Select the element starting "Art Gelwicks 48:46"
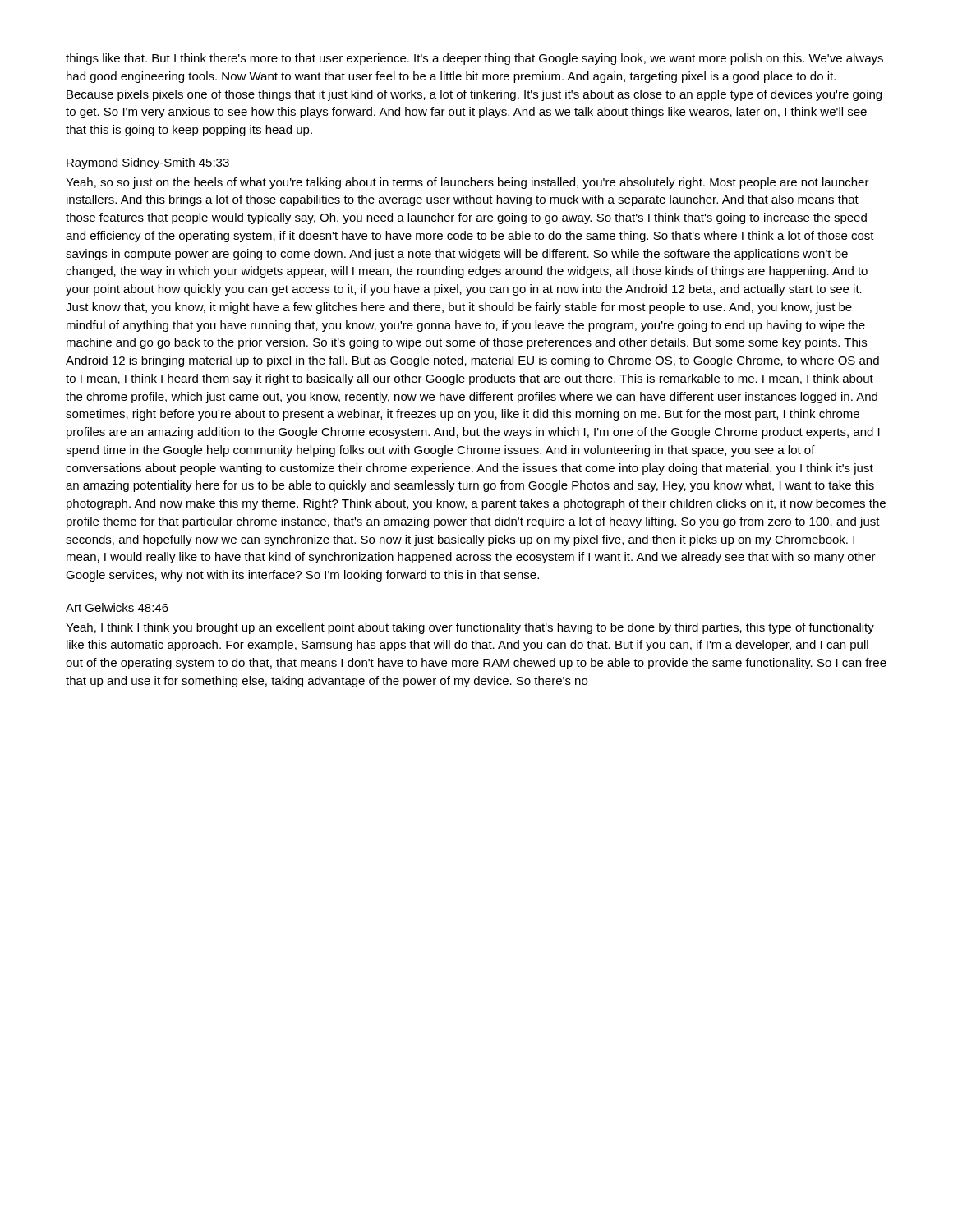Viewport: 953px width, 1232px height. [117, 607]
